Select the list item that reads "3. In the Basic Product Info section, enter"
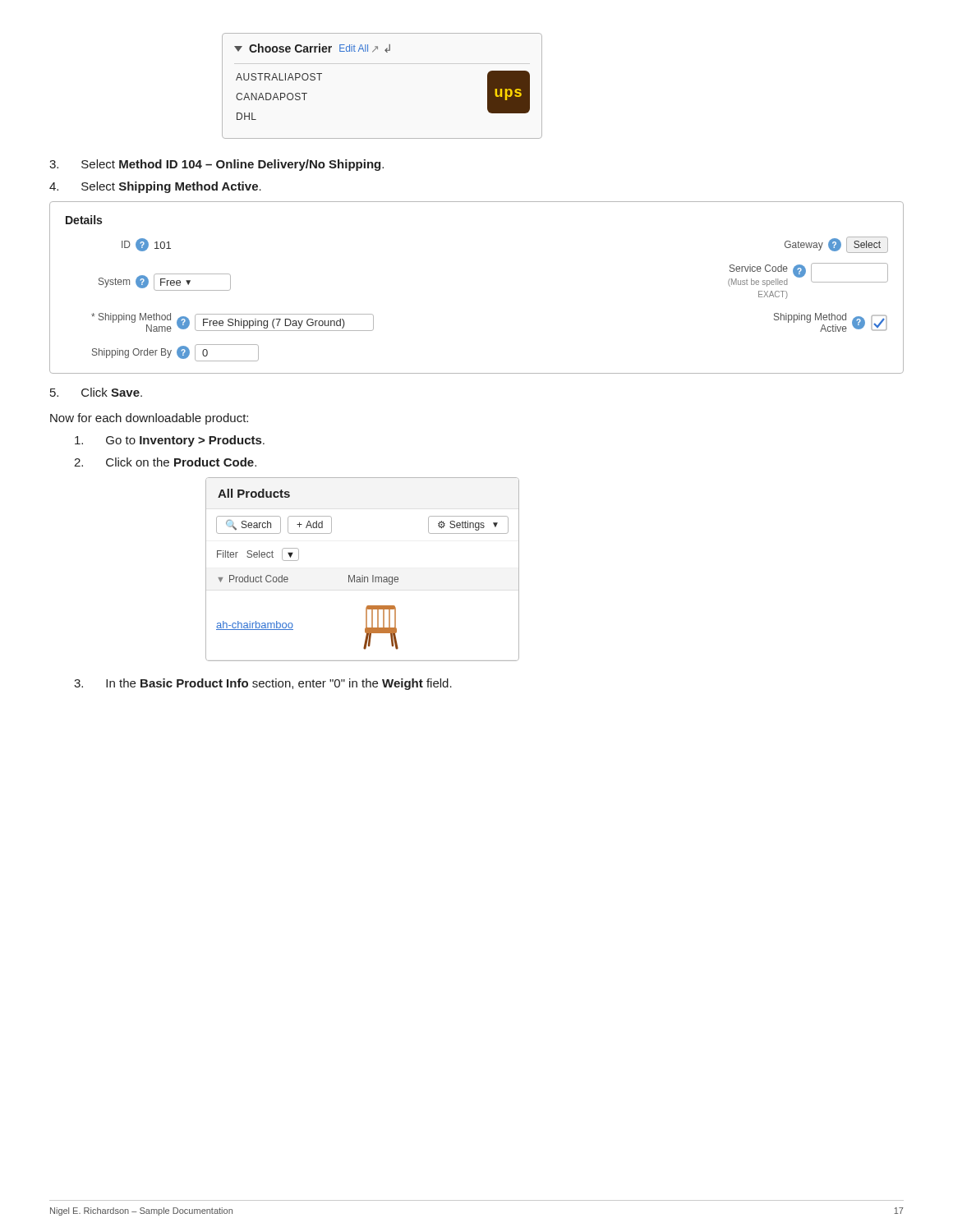The height and width of the screenshot is (1232, 953). tap(263, 683)
